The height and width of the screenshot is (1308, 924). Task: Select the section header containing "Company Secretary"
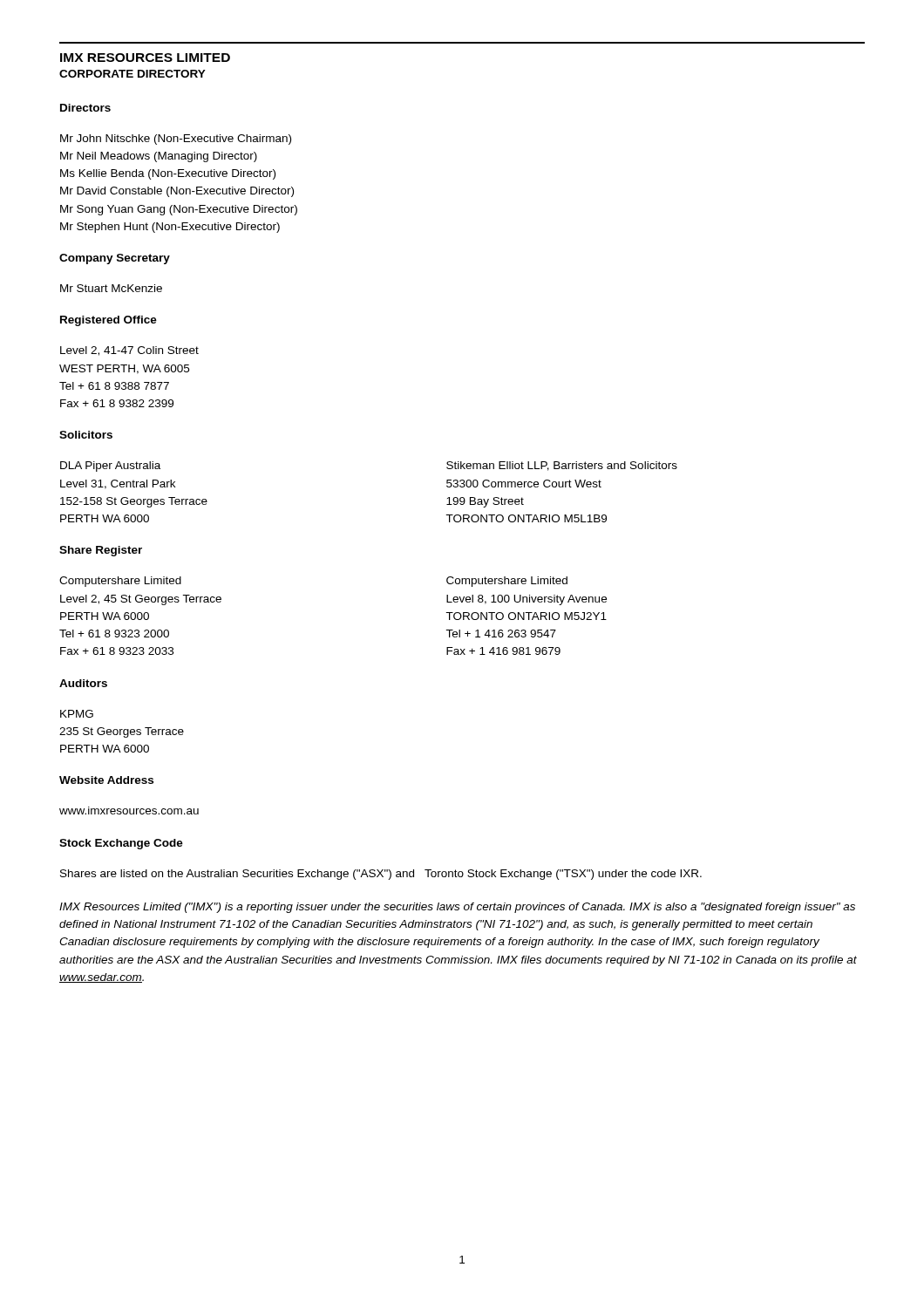click(x=115, y=259)
